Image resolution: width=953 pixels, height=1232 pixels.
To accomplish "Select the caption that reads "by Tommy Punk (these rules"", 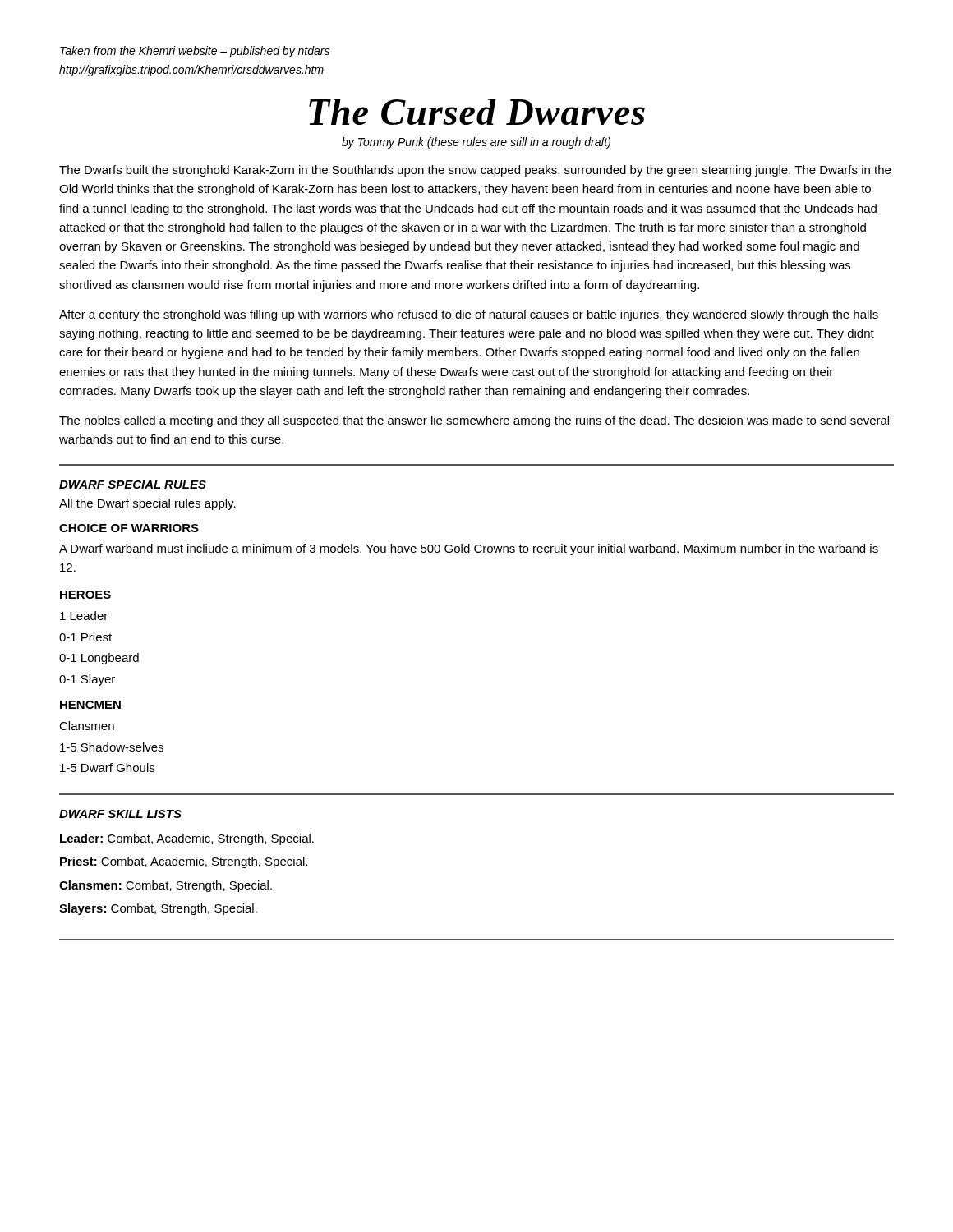I will click(476, 142).
